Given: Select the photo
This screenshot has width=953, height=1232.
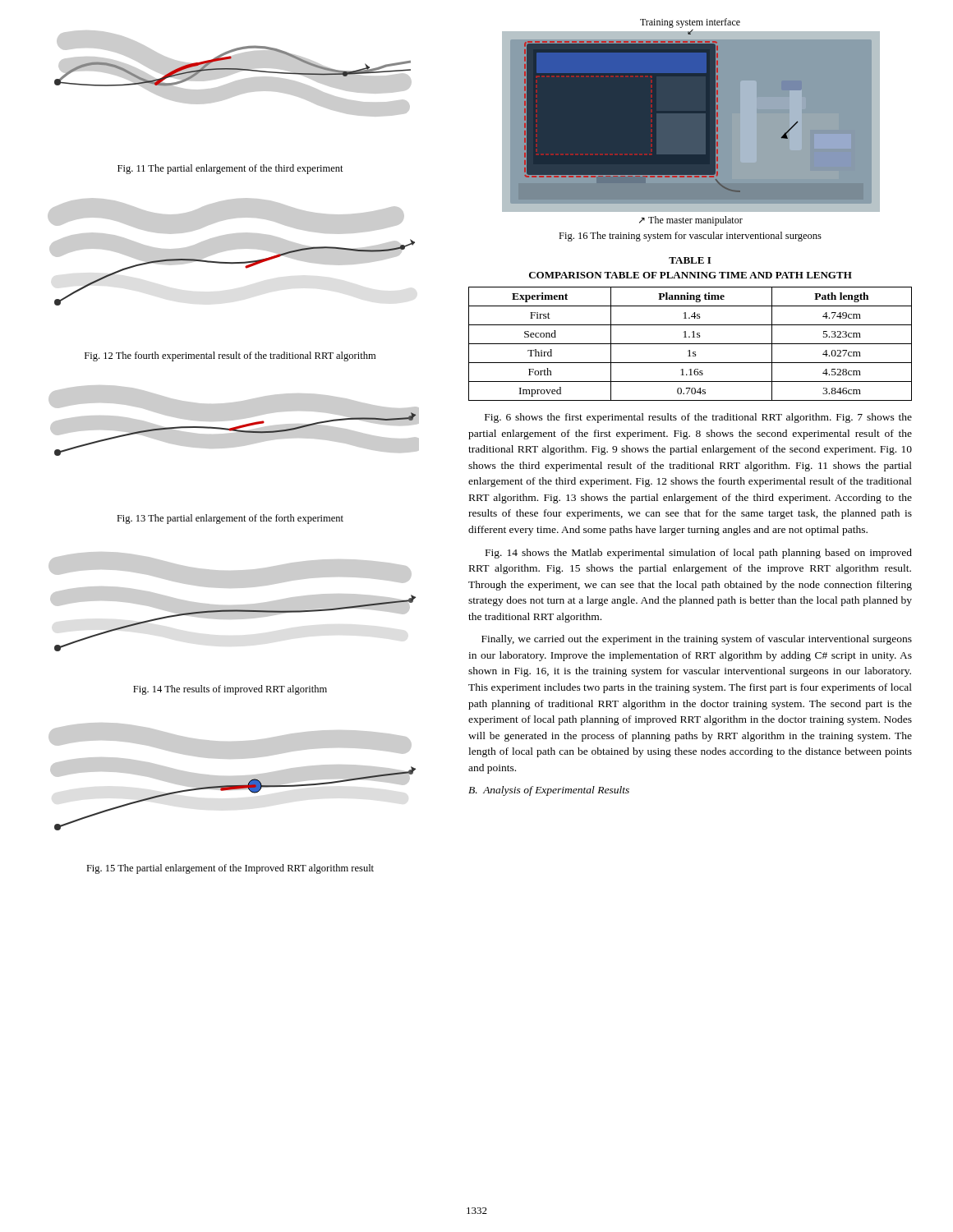Looking at the screenshot, I should 690,122.
